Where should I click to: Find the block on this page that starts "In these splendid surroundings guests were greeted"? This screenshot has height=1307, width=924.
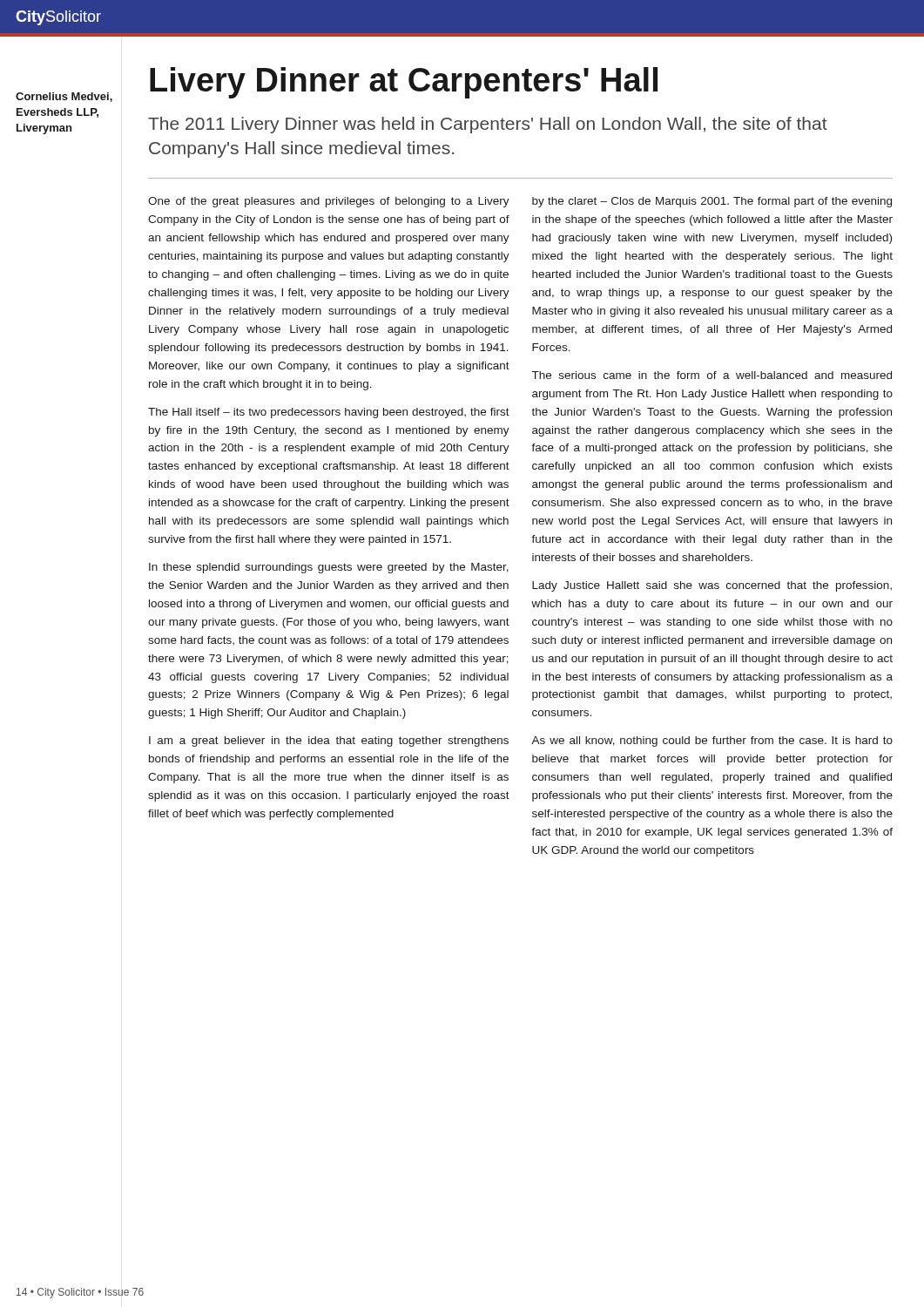329,641
